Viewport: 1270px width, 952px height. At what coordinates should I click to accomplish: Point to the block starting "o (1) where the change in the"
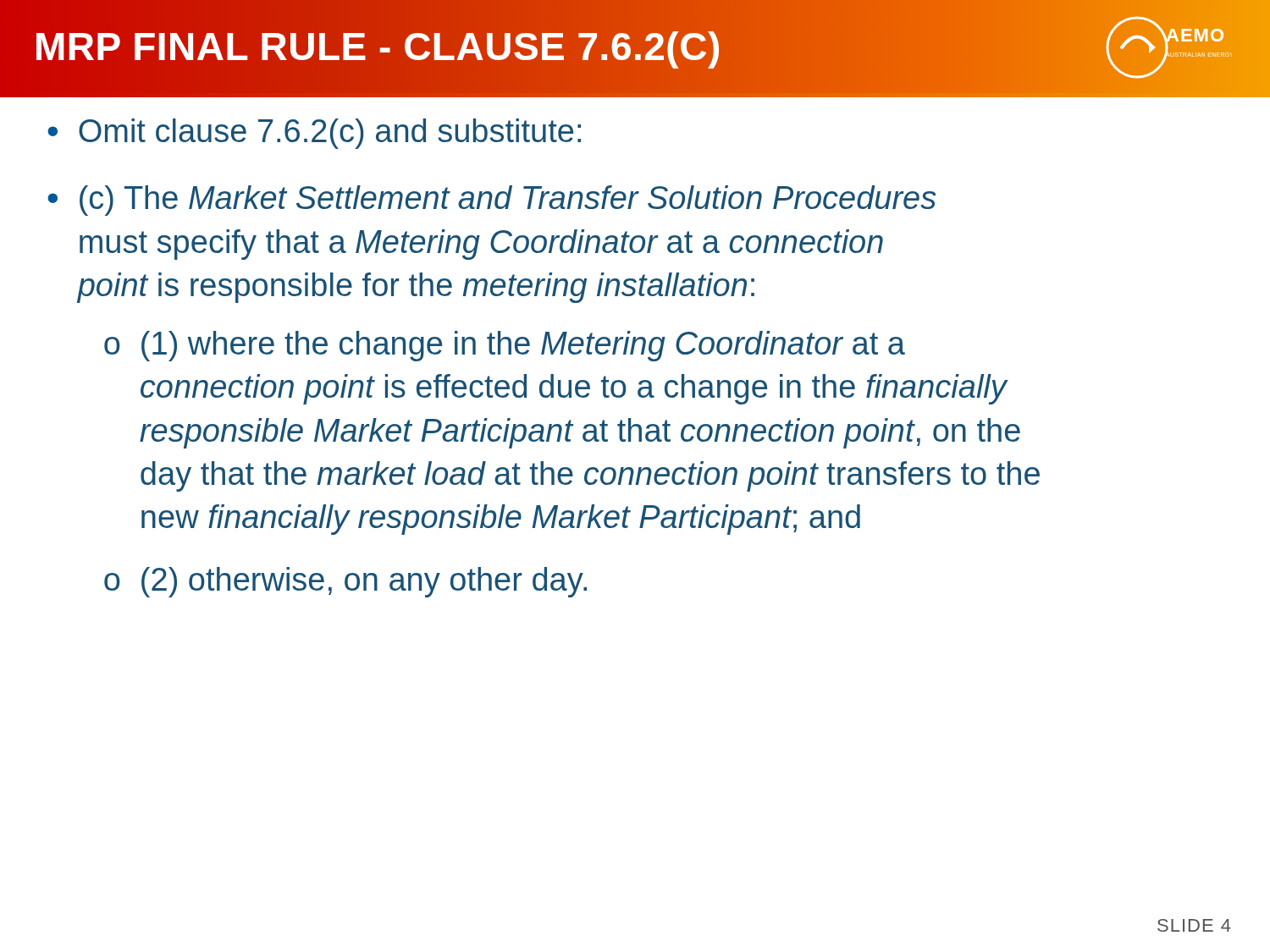[x=572, y=431]
